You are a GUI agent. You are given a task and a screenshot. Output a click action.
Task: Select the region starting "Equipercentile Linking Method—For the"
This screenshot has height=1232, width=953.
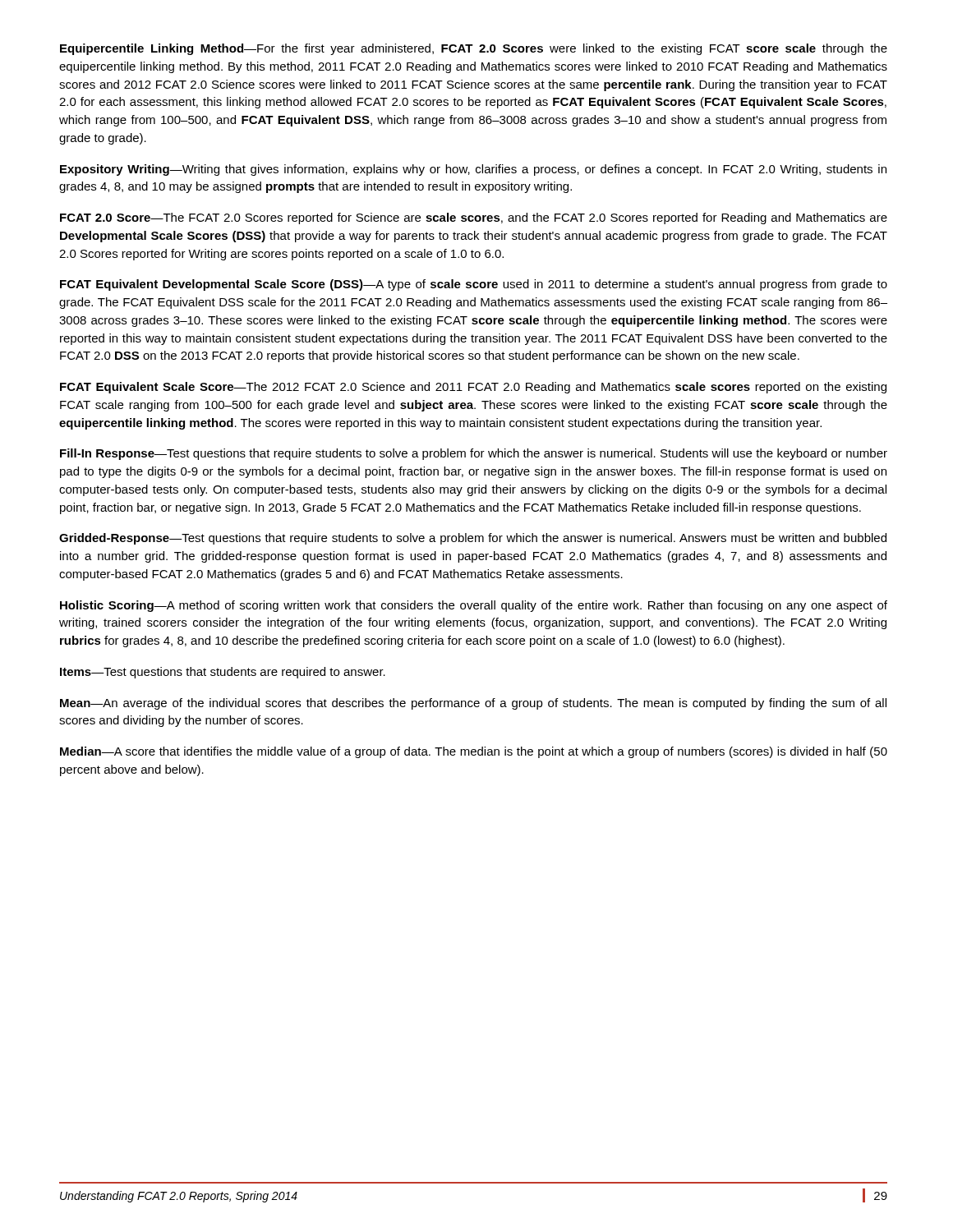click(x=473, y=93)
